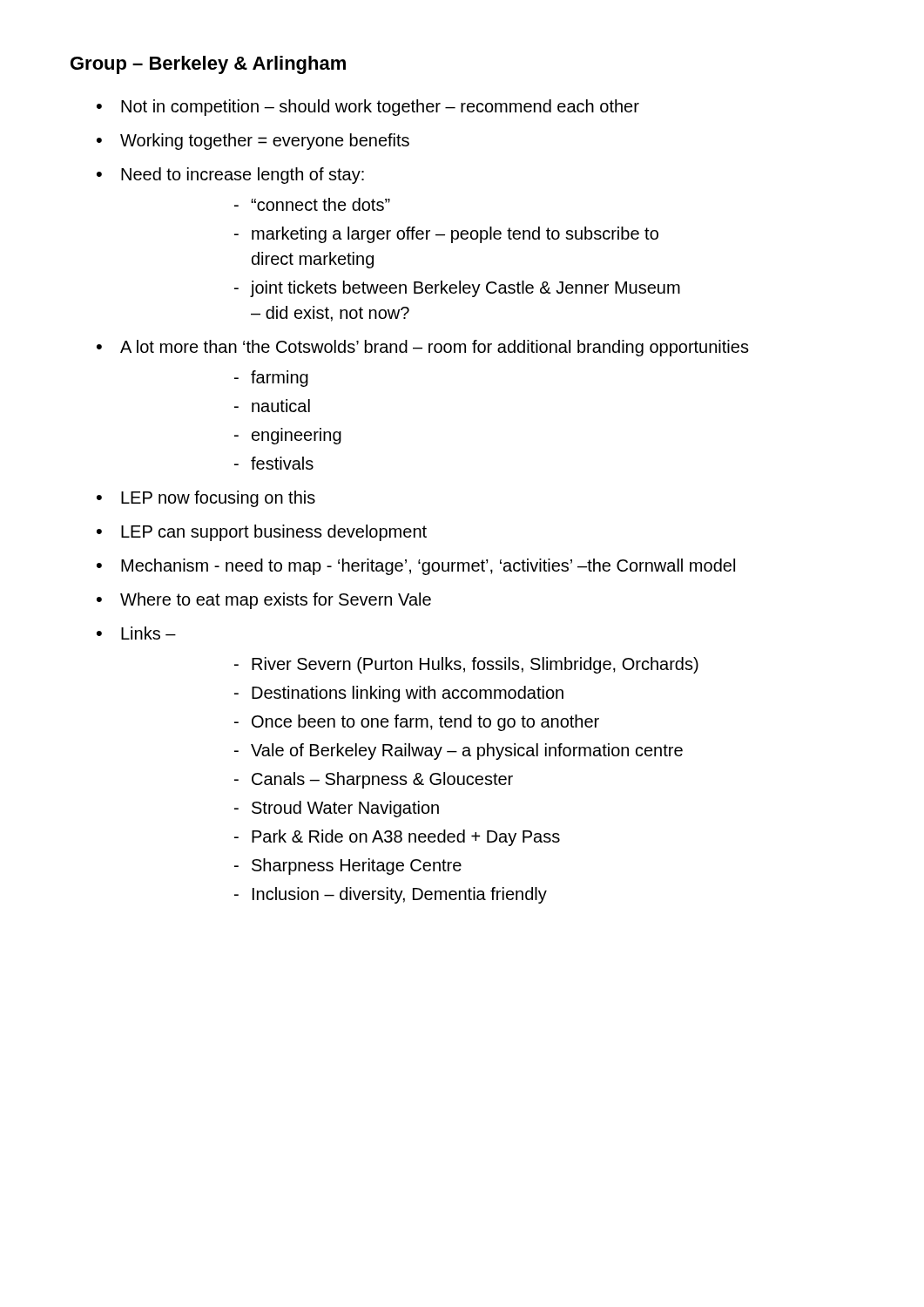Click on the passage starting "Where to eat map exists for Severn Vale"
Viewport: 924px width, 1307px height.
(x=276, y=599)
